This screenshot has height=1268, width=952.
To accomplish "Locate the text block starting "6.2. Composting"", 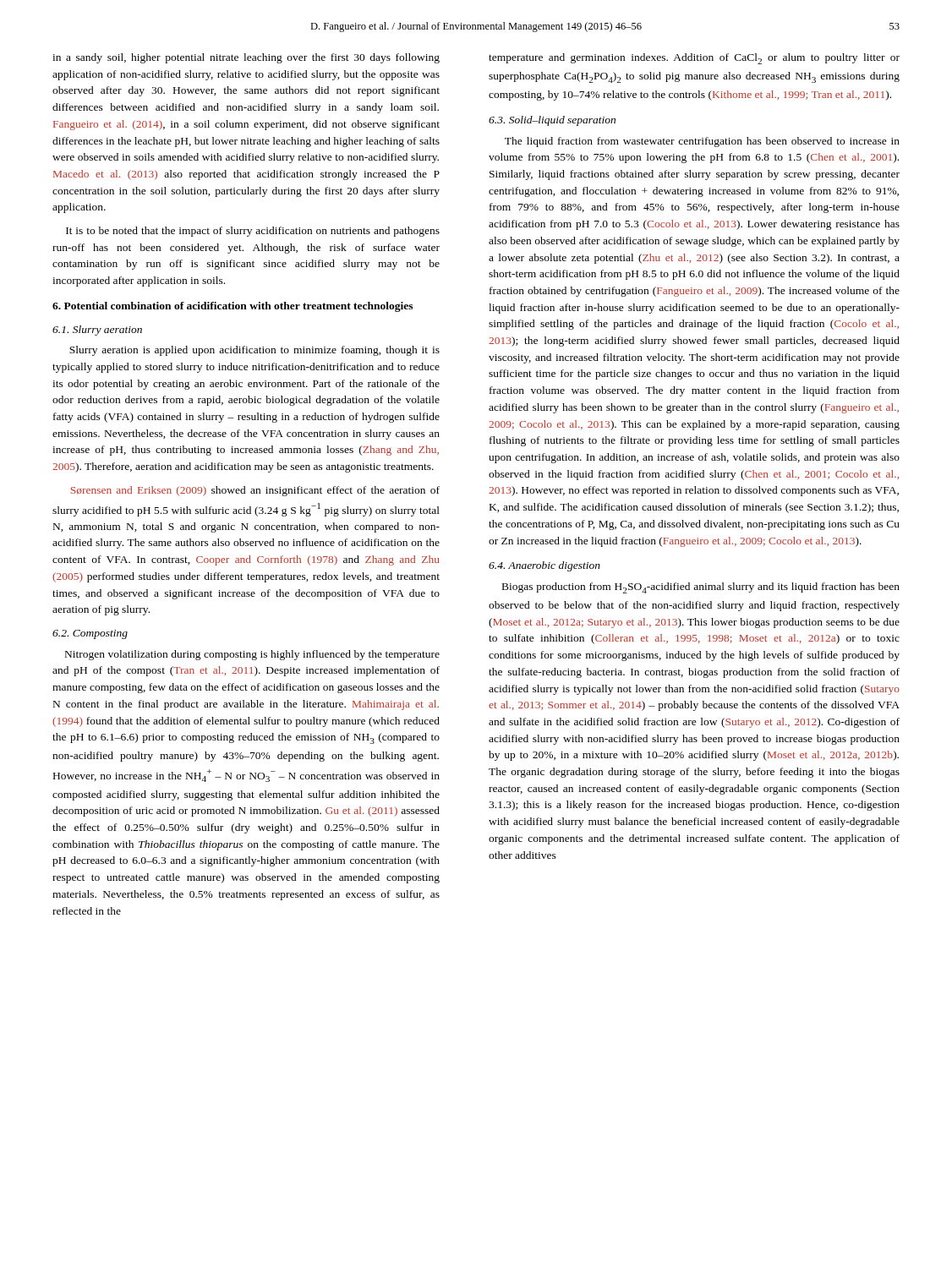I will pyautogui.click(x=90, y=633).
